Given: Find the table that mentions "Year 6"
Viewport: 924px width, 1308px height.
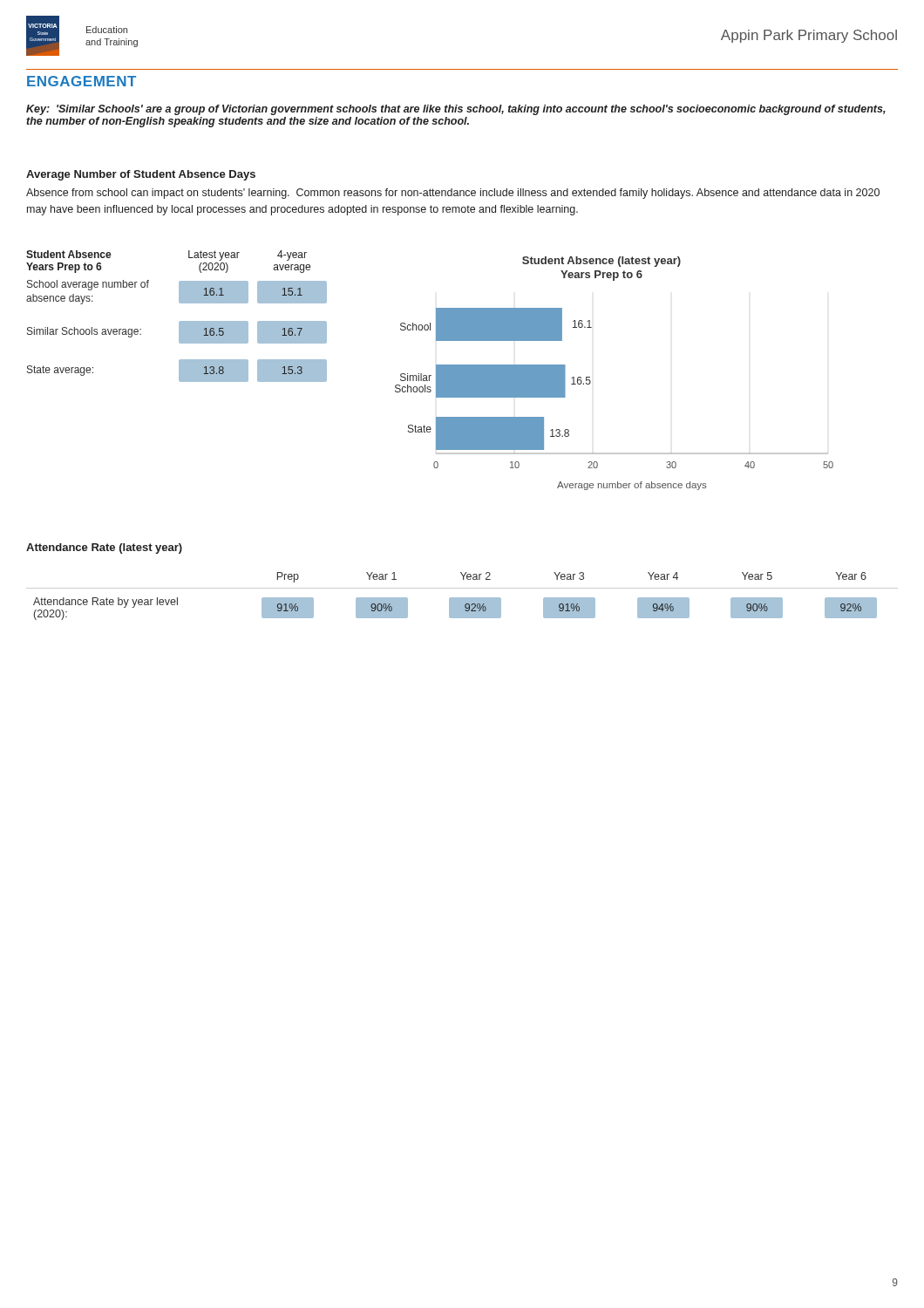Looking at the screenshot, I should click(462, 596).
